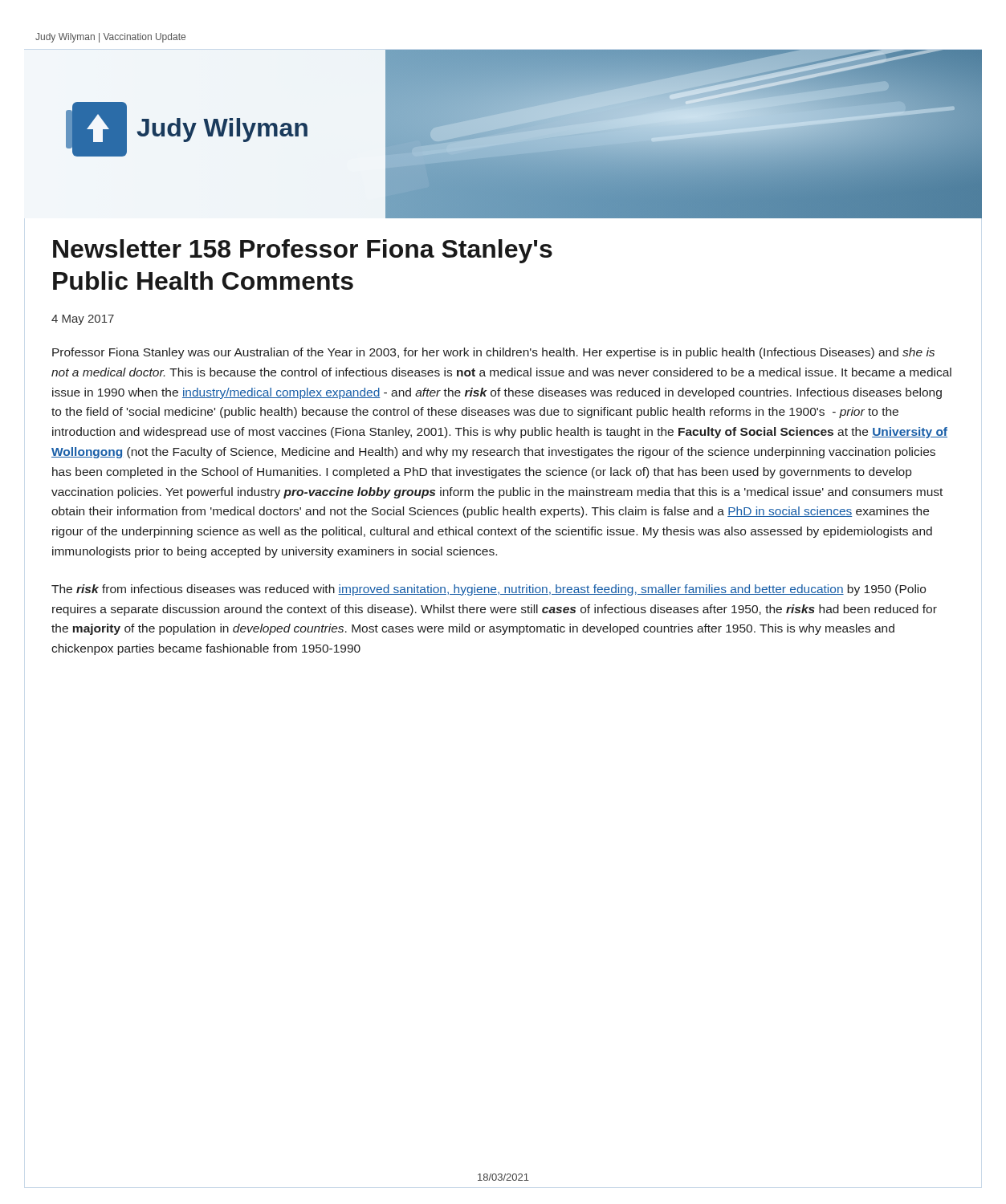Click the passage that begins "Professor Fiona Stanley was our Australian of the"
Image resolution: width=1006 pixels, height=1204 pixels.
tap(502, 452)
